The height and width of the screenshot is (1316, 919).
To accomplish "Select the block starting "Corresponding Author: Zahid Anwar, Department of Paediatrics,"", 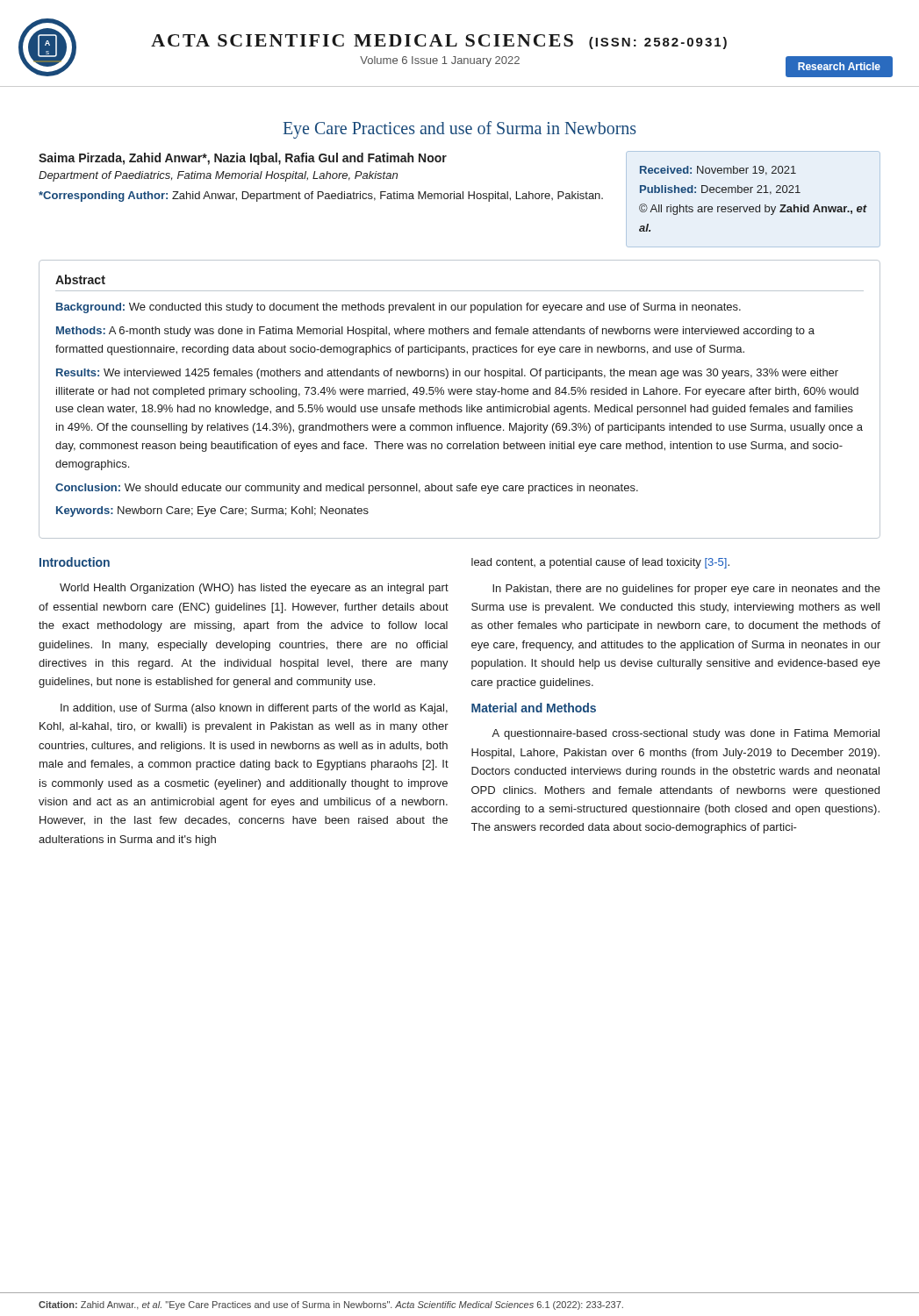I will tap(321, 195).
